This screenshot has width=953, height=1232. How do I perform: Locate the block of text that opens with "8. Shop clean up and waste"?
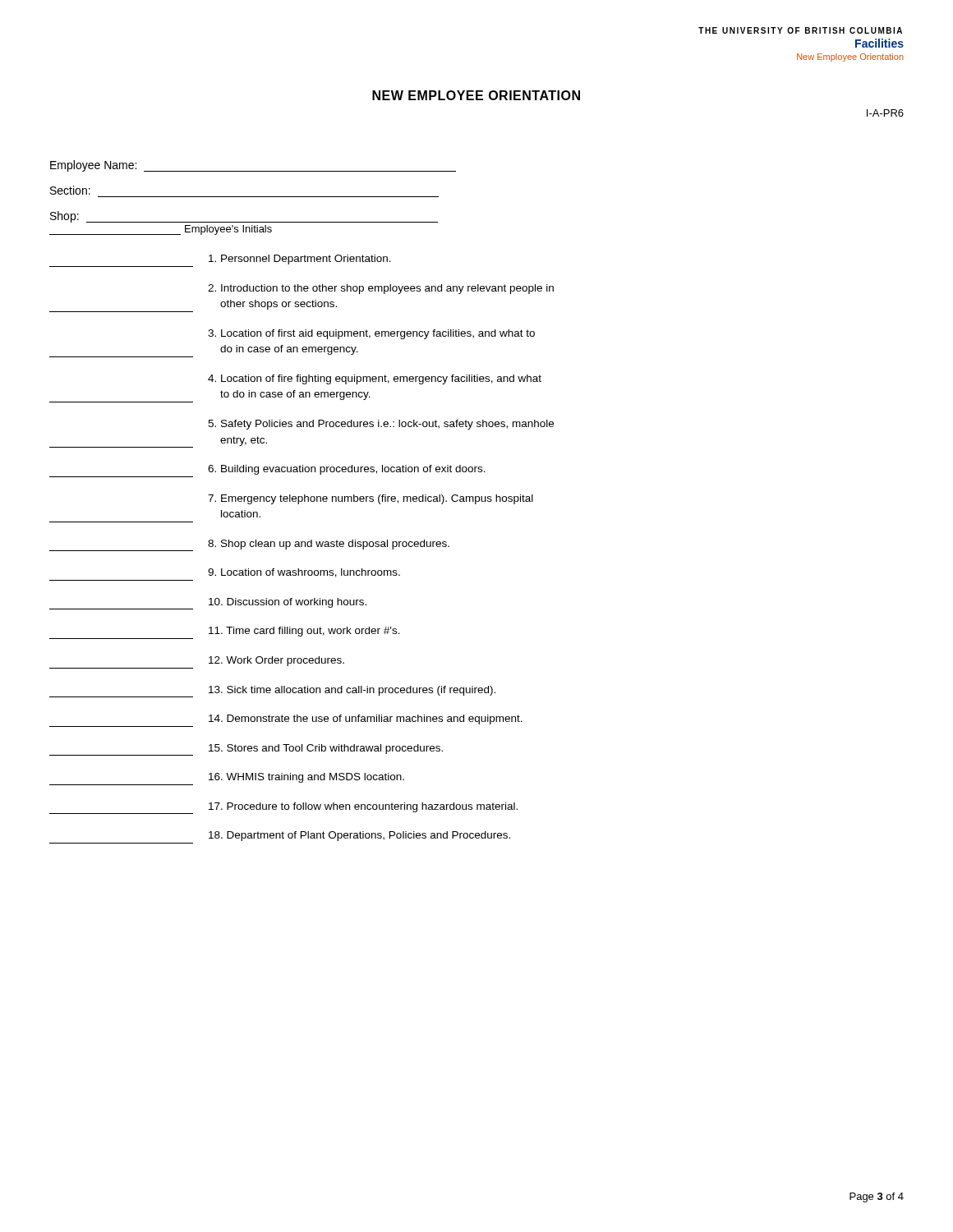(249, 545)
